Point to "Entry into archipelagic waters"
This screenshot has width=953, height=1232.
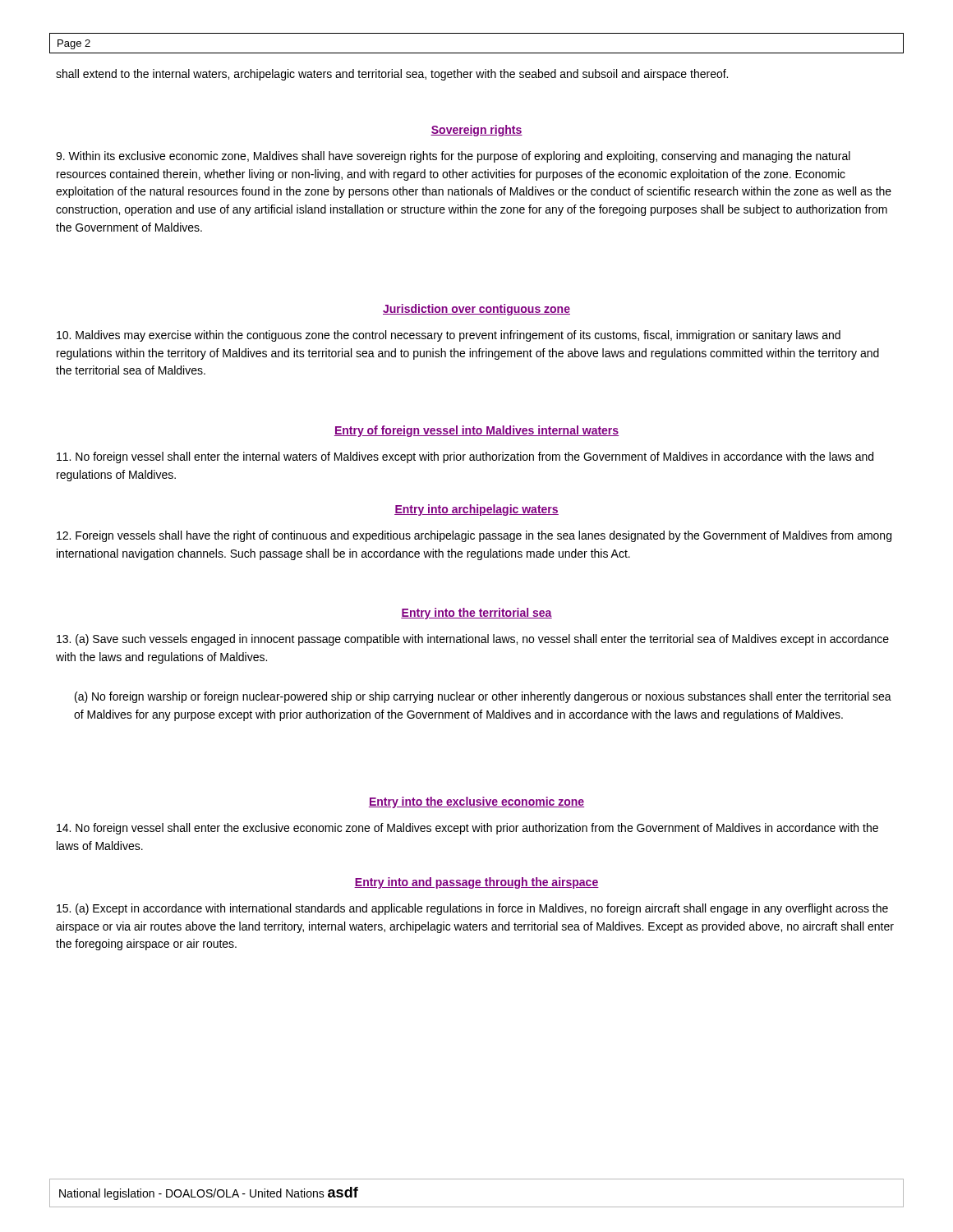[476, 509]
